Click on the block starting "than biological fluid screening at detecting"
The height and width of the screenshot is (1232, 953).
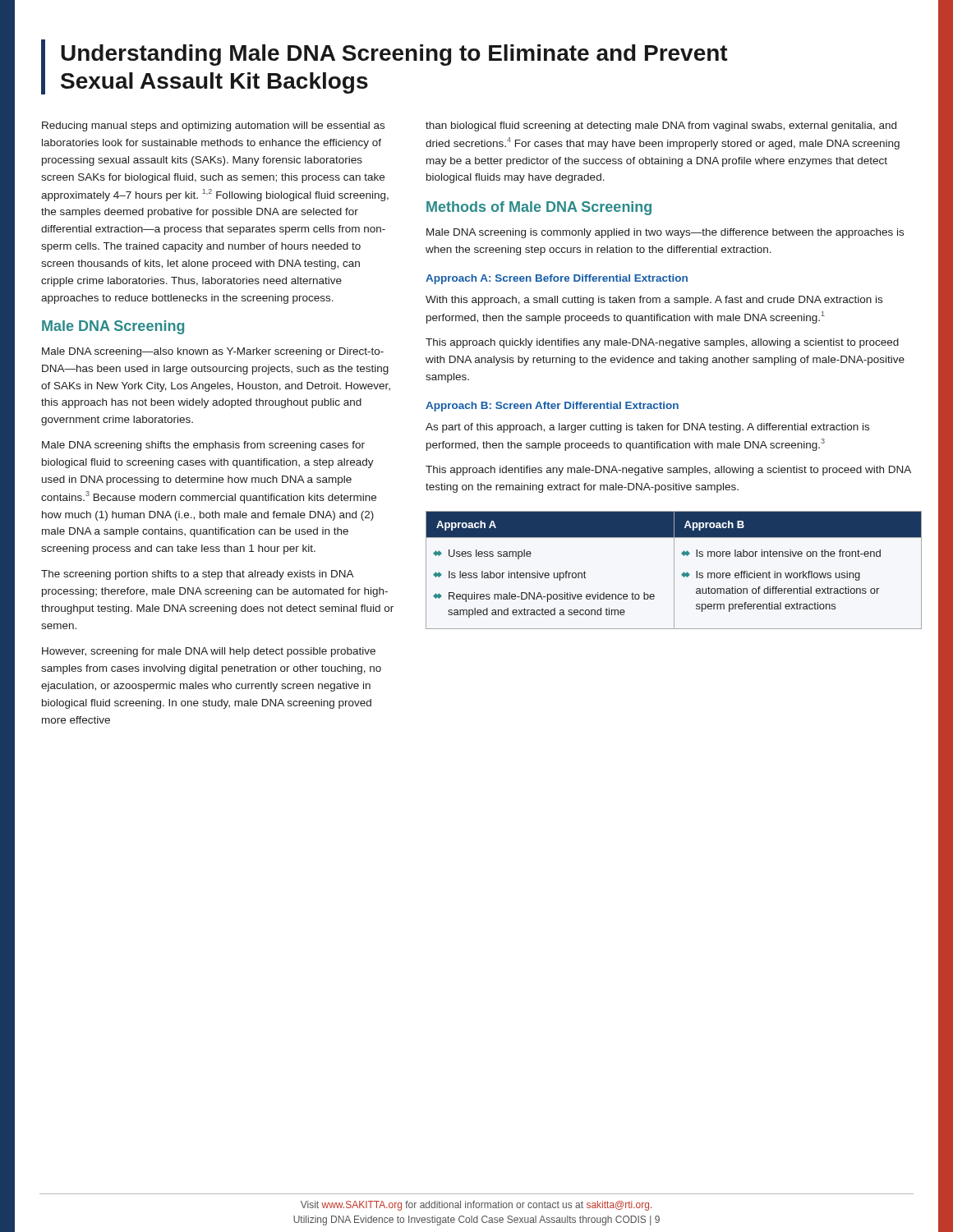pos(674,152)
